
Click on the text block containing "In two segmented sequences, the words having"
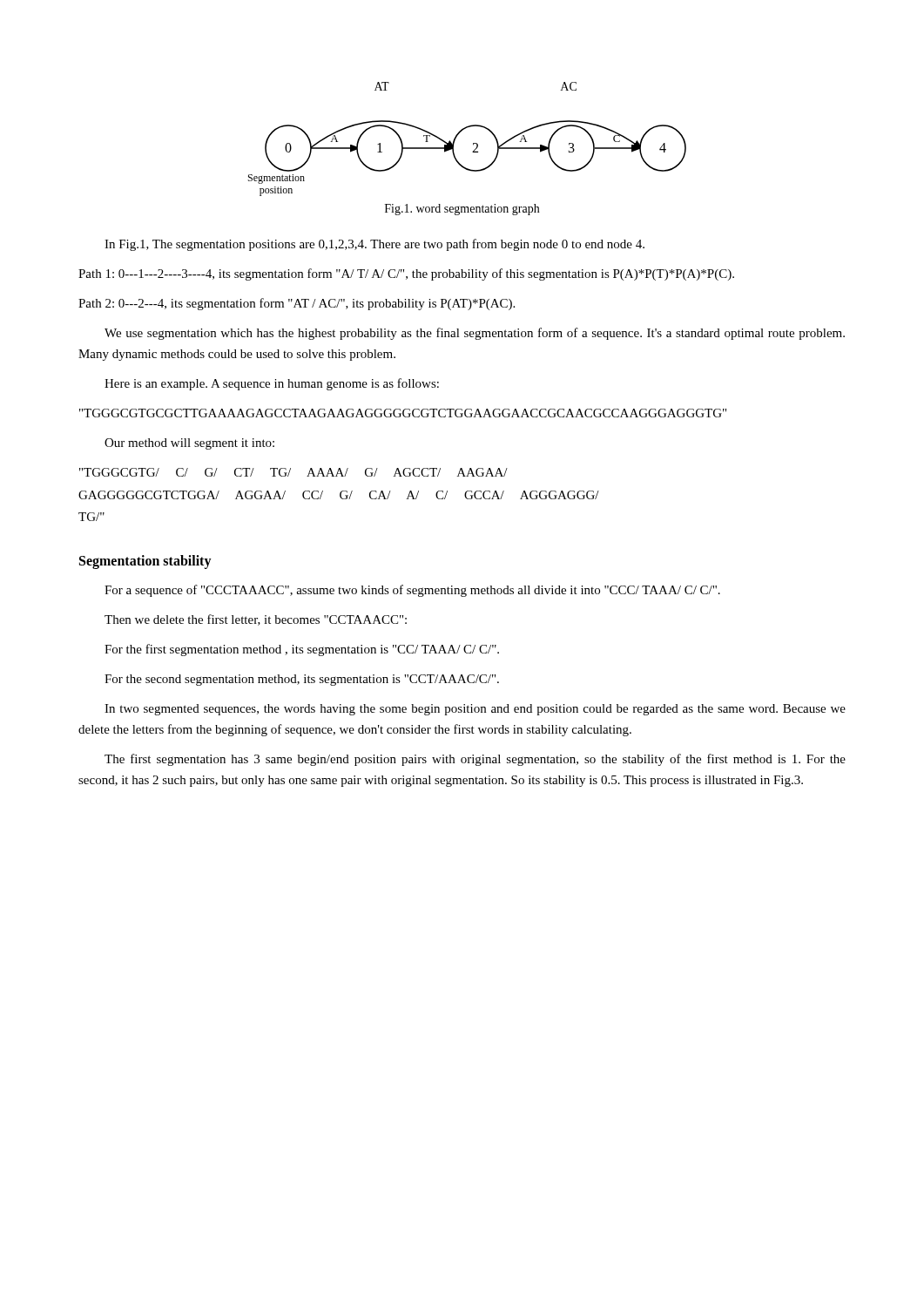(462, 718)
